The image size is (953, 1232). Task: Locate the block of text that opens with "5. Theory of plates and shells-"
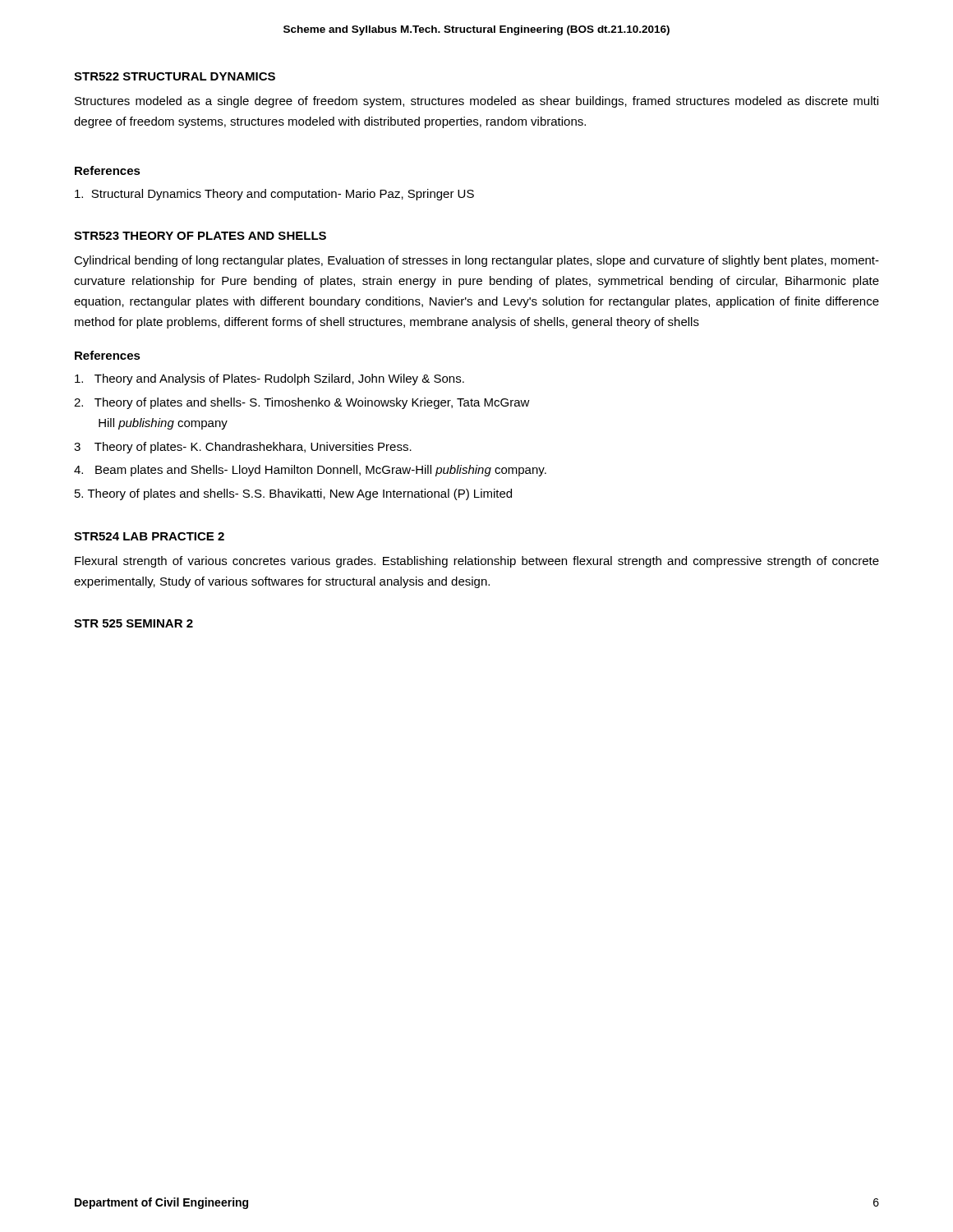tap(293, 493)
